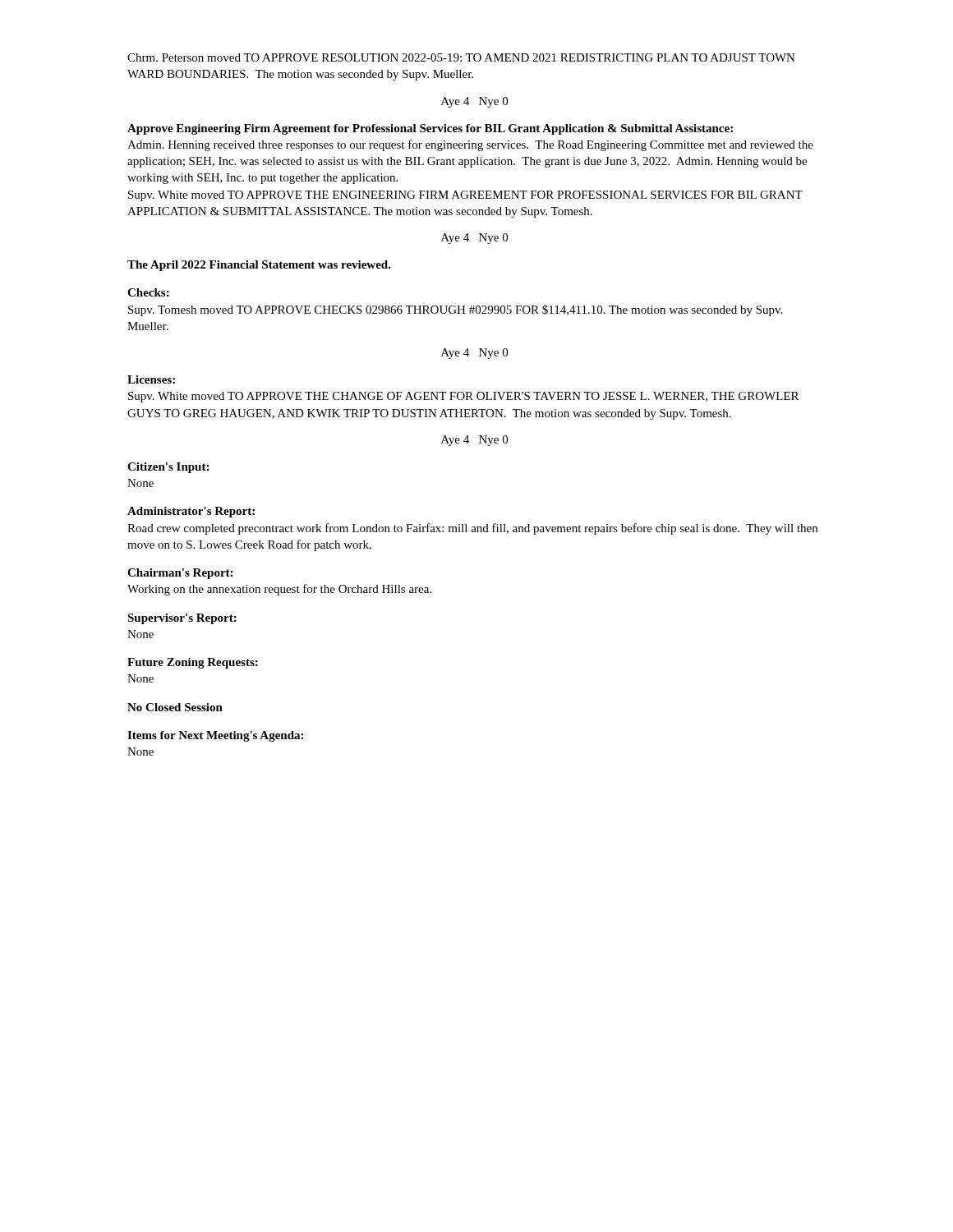
Task: Navigate to the block starting "Chrm. Peterson moved TO APPROVE RESOLUTION"
Action: tap(474, 66)
